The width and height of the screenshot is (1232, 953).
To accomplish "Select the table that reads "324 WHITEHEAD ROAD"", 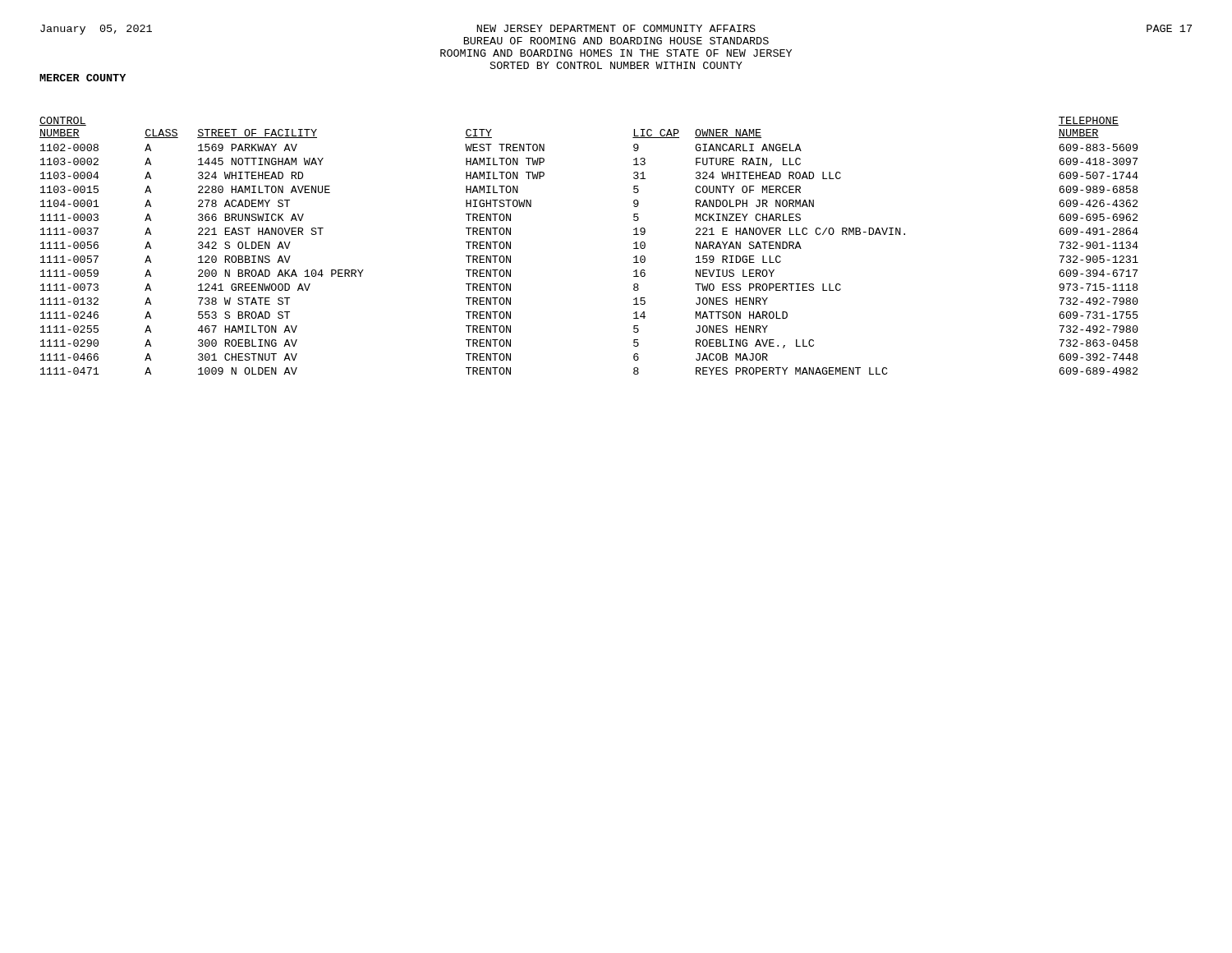I will (x=616, y=247).
